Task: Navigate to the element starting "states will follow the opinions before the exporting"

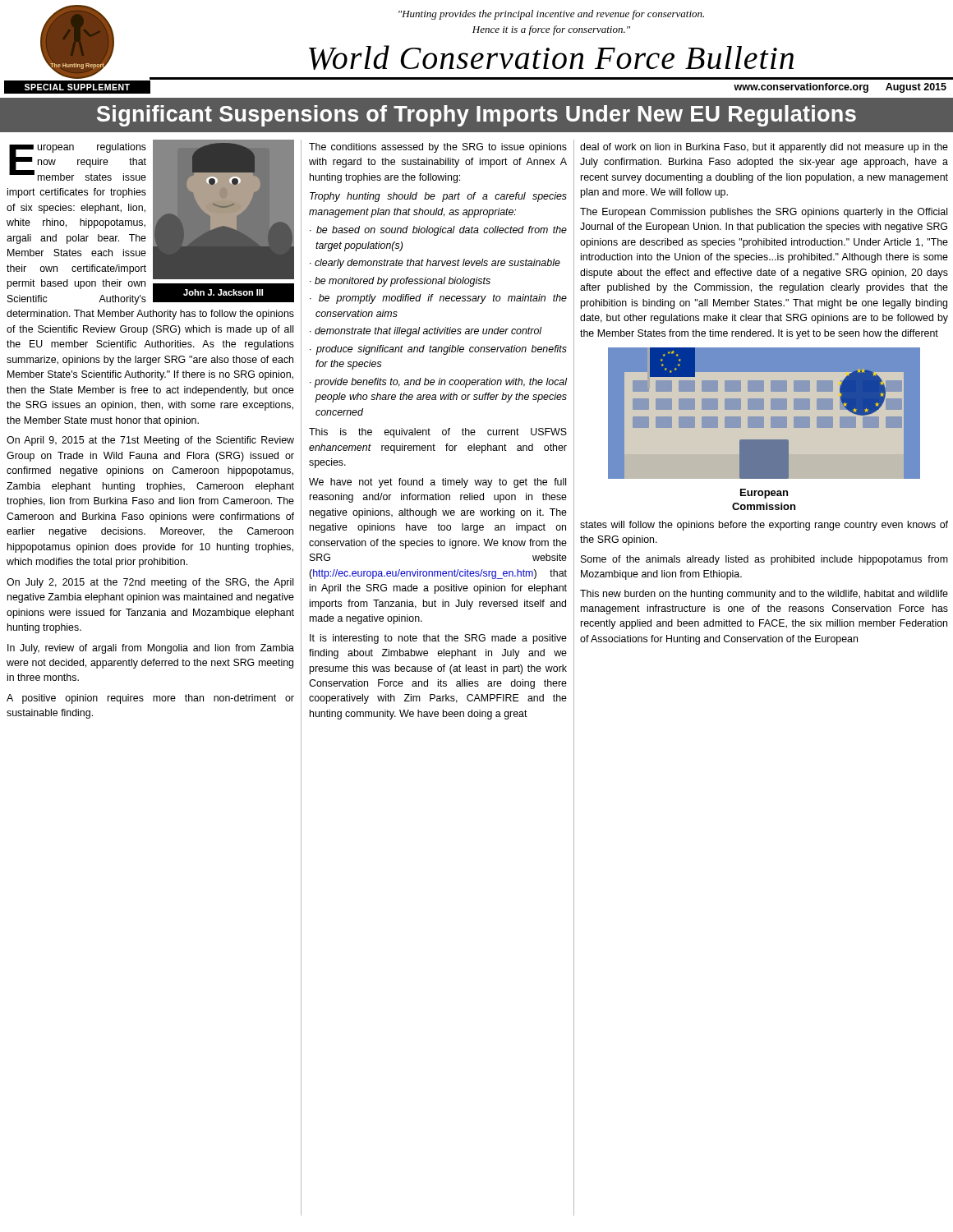Action: [x=764, y=532]
